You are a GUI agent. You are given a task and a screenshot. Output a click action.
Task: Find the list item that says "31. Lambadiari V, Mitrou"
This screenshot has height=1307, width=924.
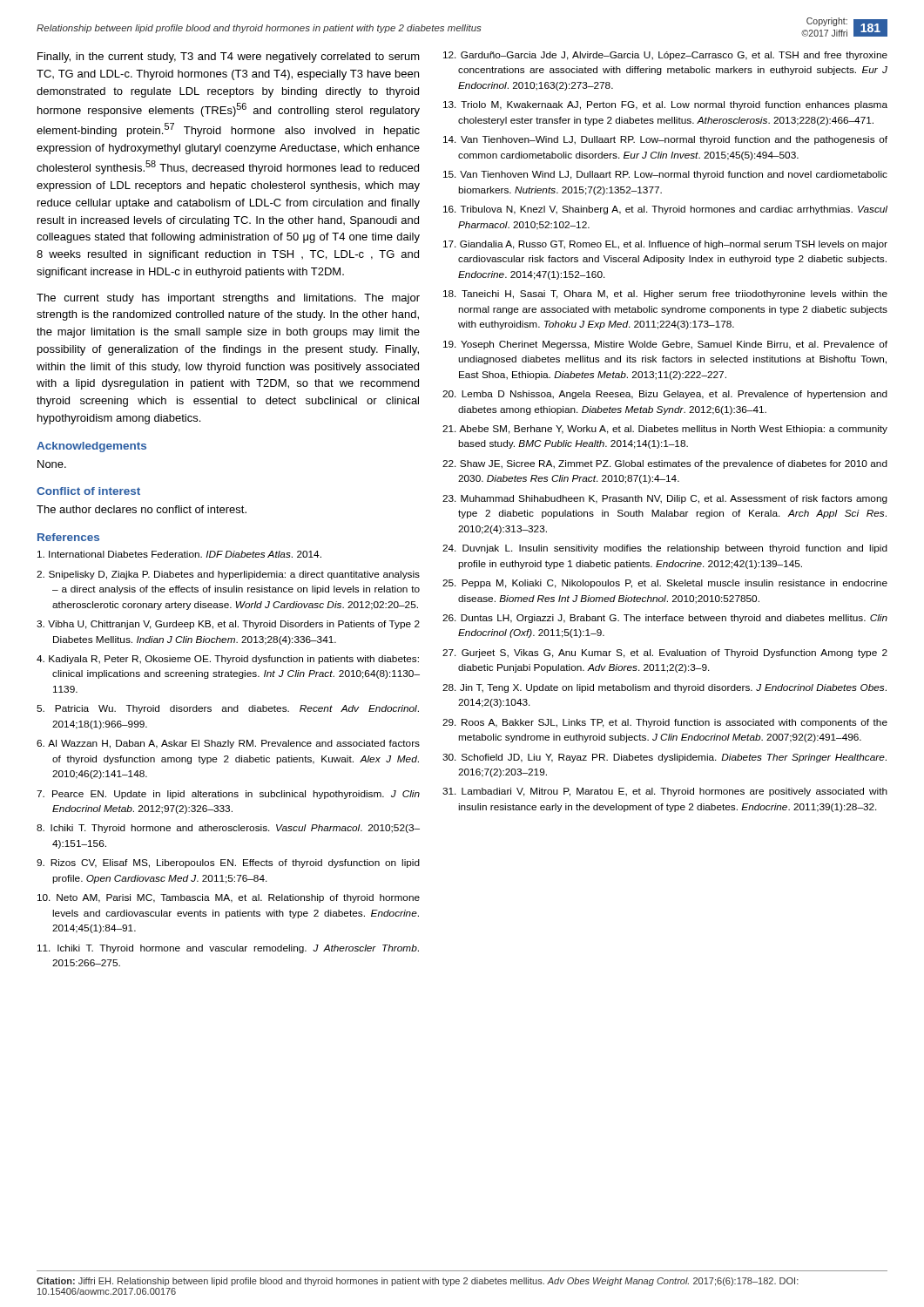tap(665, 799)
